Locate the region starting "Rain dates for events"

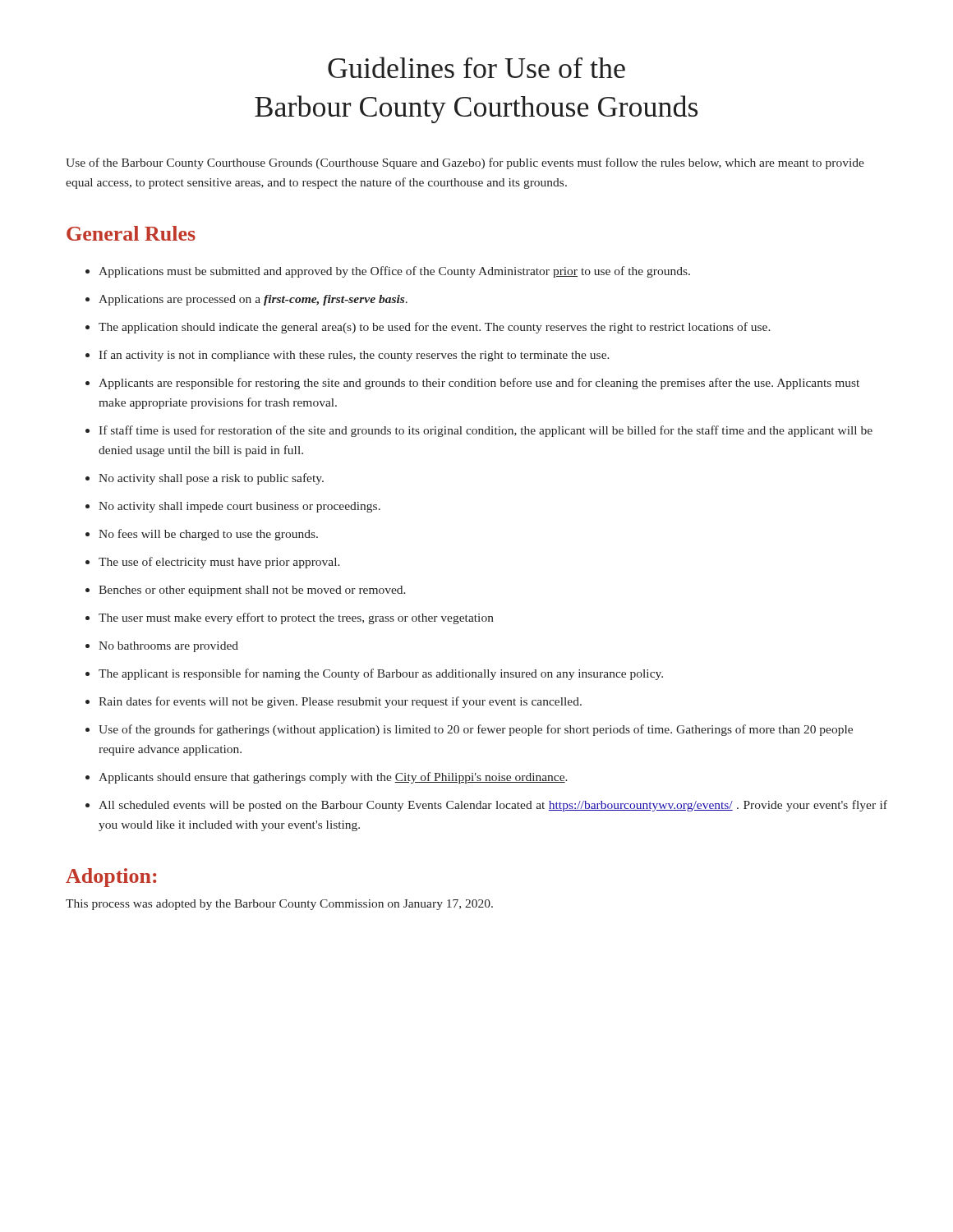[340, 701]
